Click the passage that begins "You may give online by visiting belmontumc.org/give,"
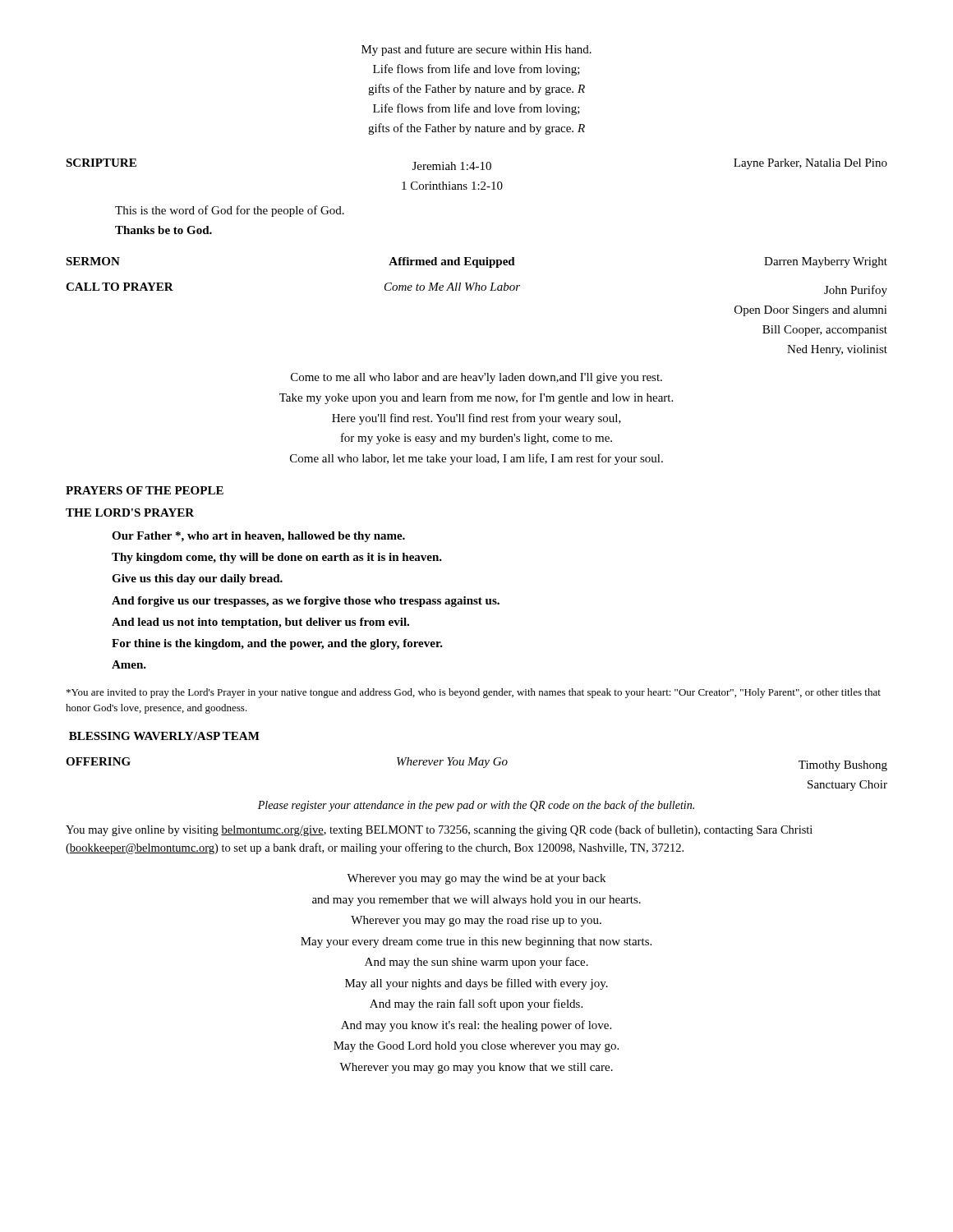Screen dimensions: 1232x953 pyautogui.click(x=439, y=838)
